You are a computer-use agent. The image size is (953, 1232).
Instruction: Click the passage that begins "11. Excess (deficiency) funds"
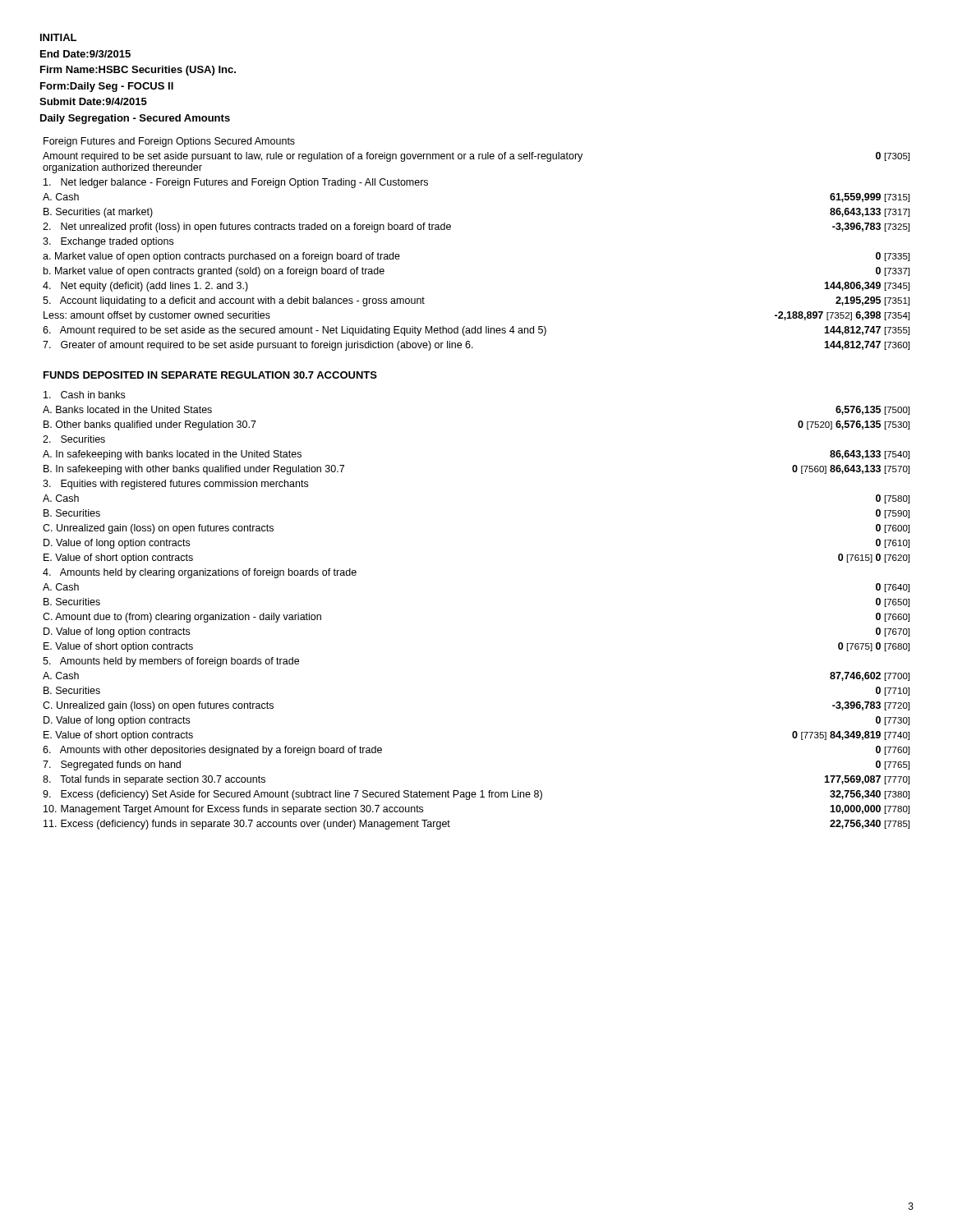click(x=246, y=824)
